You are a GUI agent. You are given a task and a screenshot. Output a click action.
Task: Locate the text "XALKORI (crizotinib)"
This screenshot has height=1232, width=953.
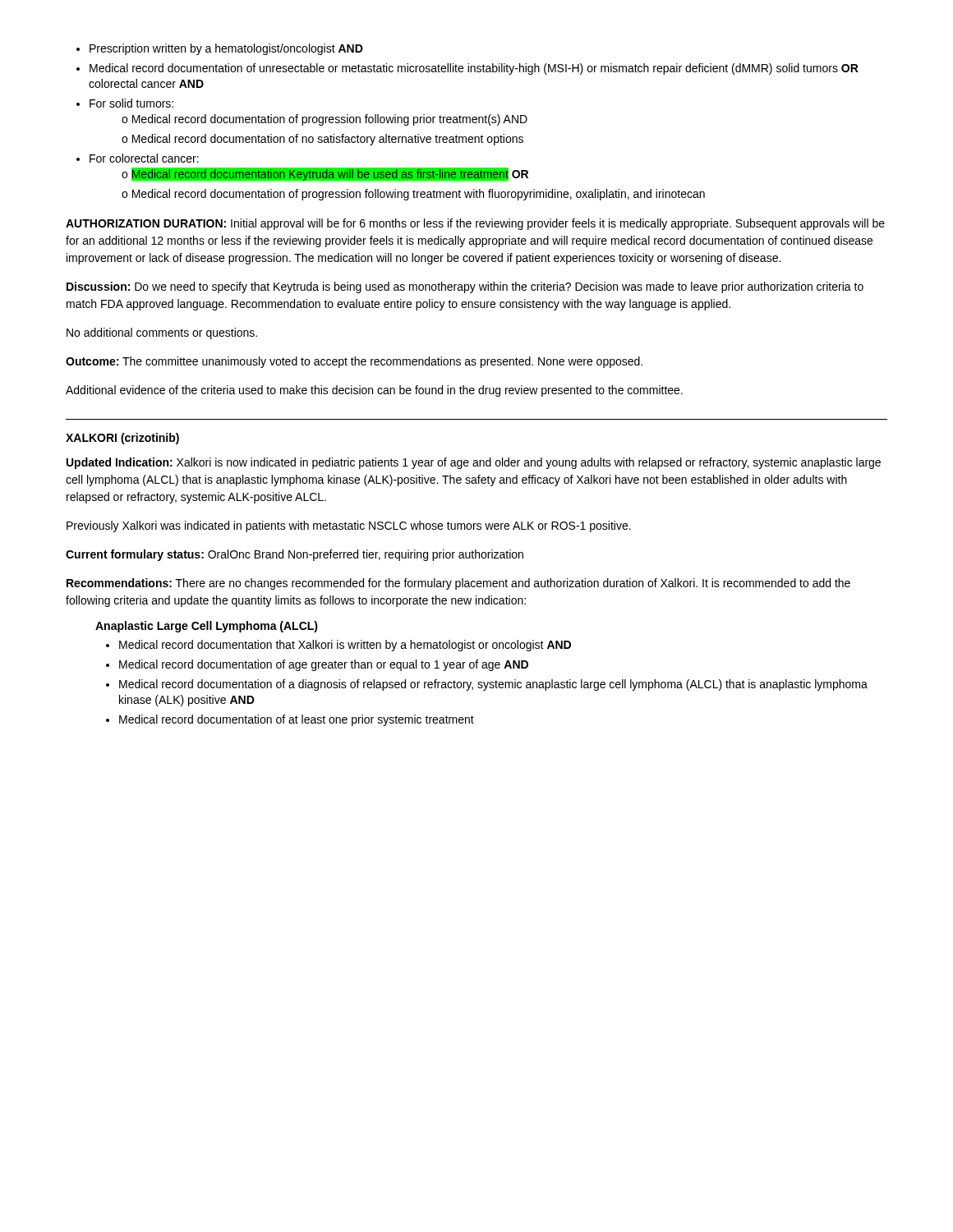coord(123,438)
